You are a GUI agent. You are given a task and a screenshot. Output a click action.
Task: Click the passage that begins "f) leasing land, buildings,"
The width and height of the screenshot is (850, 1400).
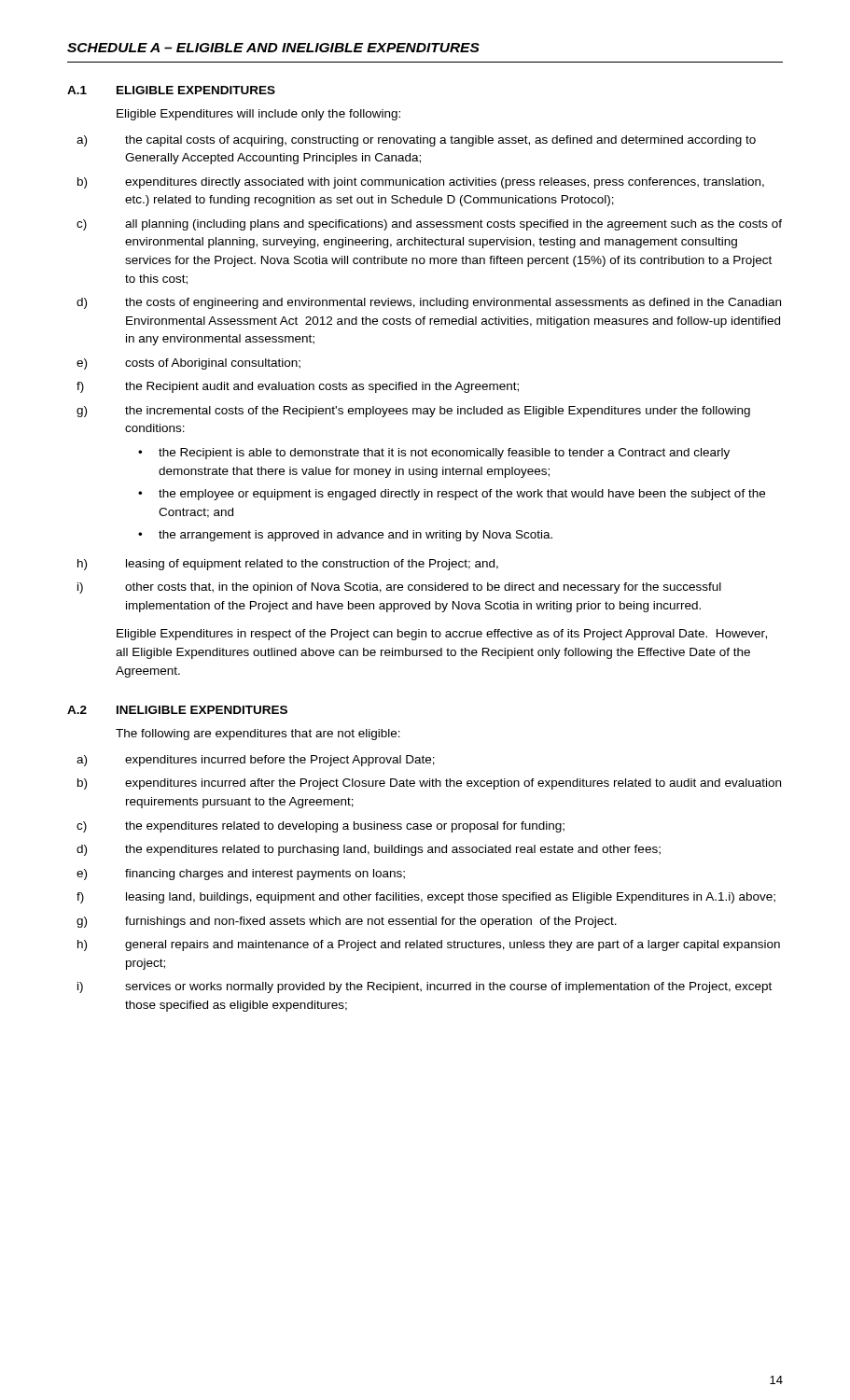point(425,897)
